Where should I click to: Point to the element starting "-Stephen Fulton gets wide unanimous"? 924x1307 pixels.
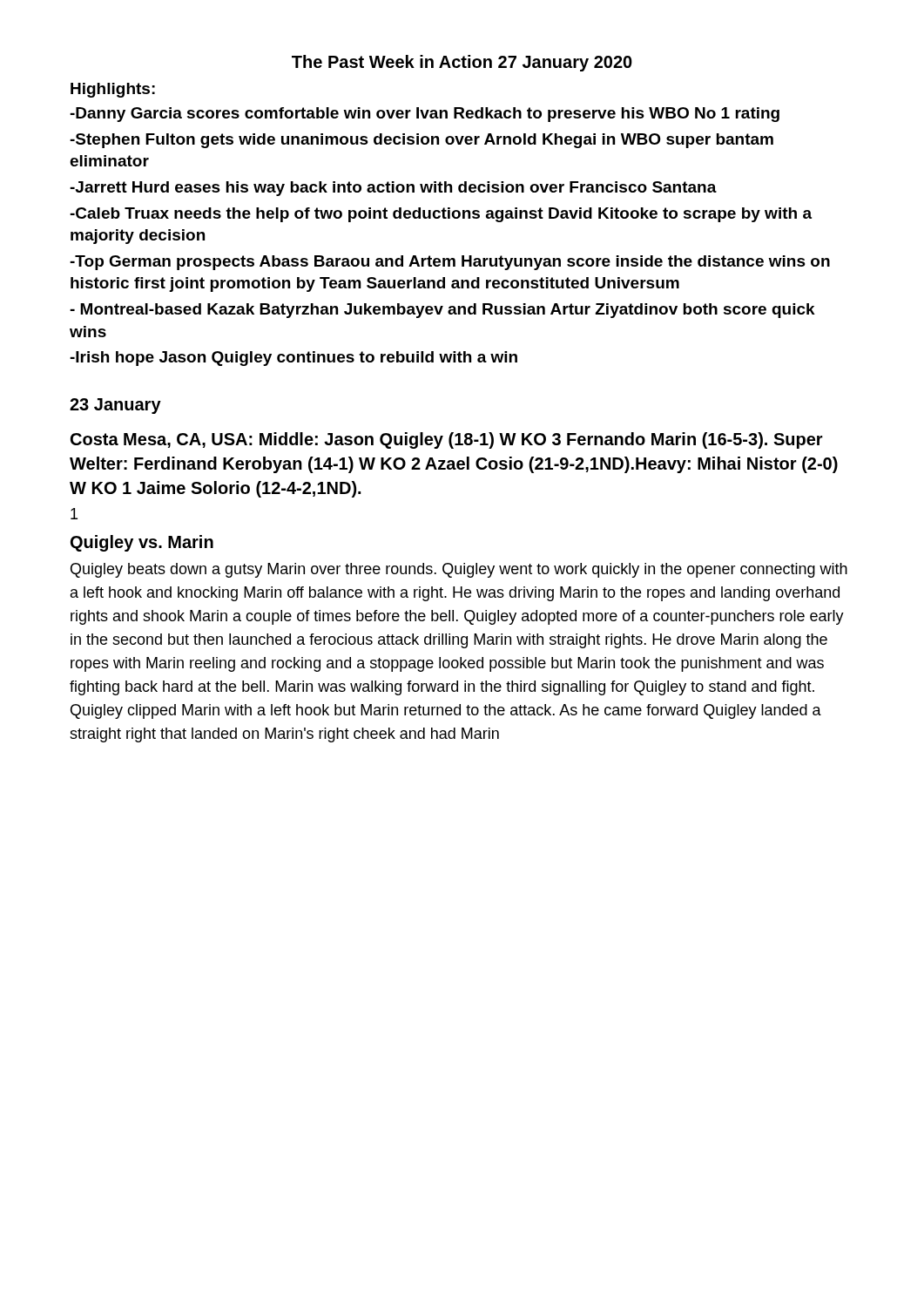[x=422, y=150]
